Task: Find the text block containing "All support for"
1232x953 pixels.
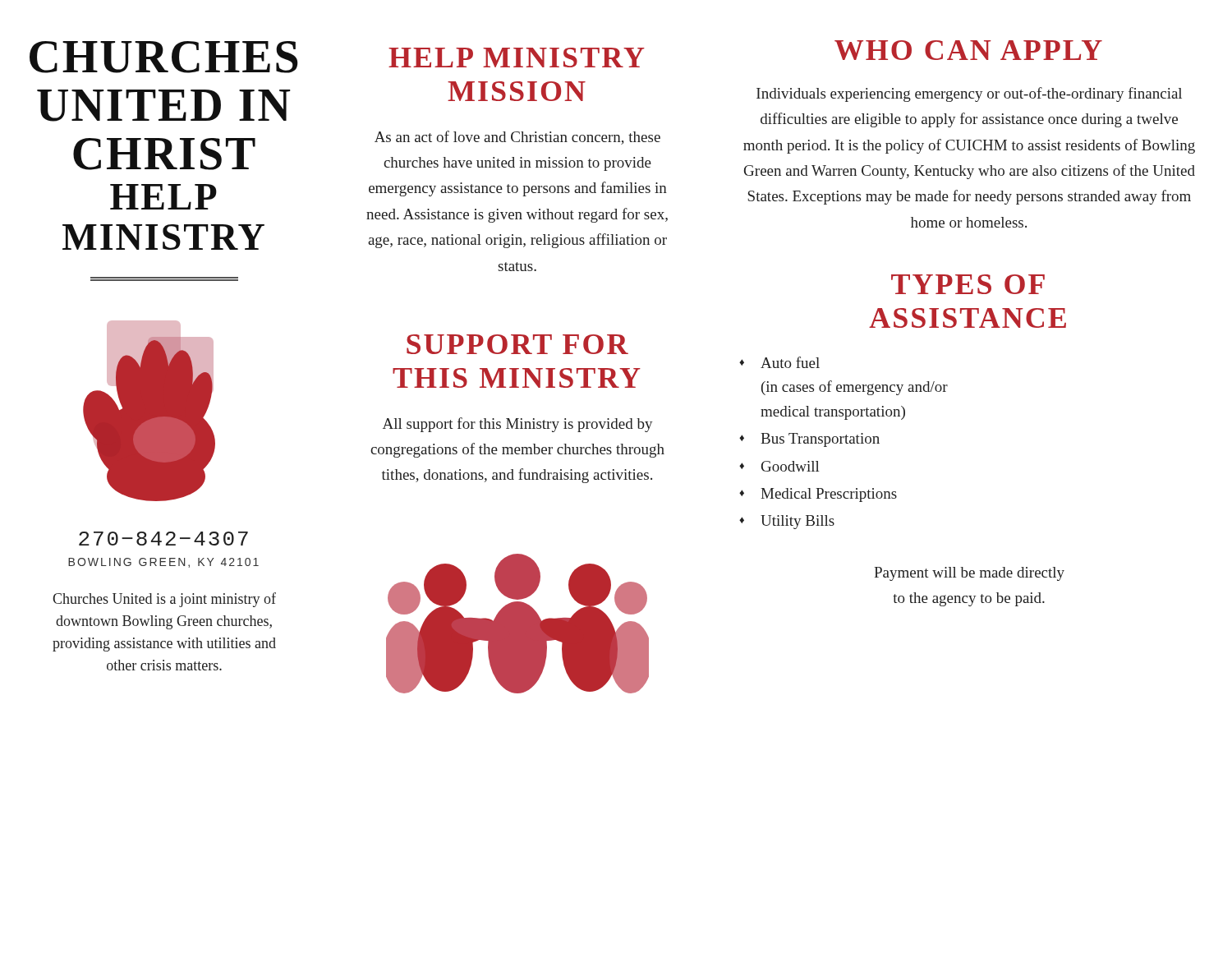Action: (517, 449)
